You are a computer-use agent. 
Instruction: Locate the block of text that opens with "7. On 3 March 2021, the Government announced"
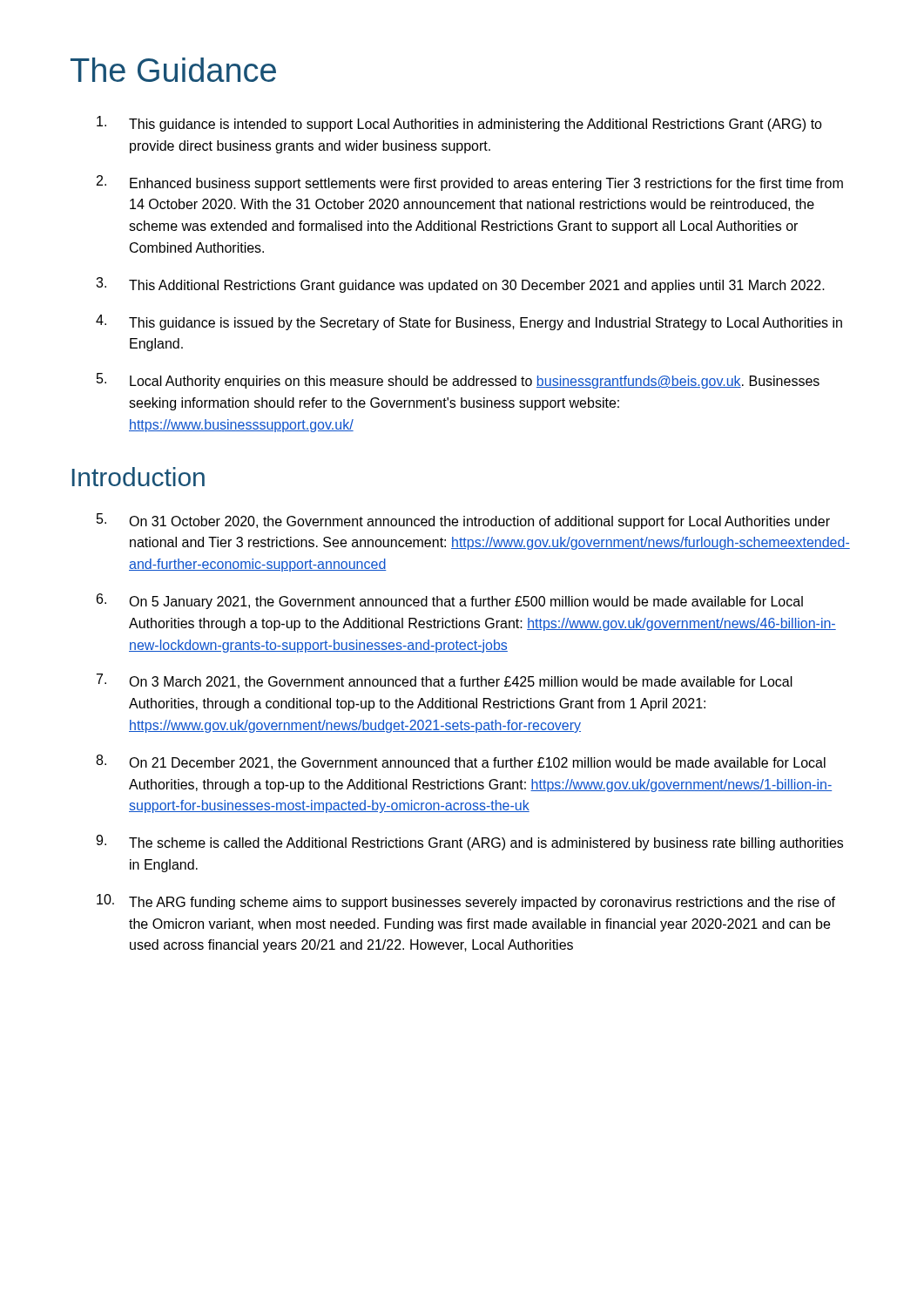coord(475,704)
